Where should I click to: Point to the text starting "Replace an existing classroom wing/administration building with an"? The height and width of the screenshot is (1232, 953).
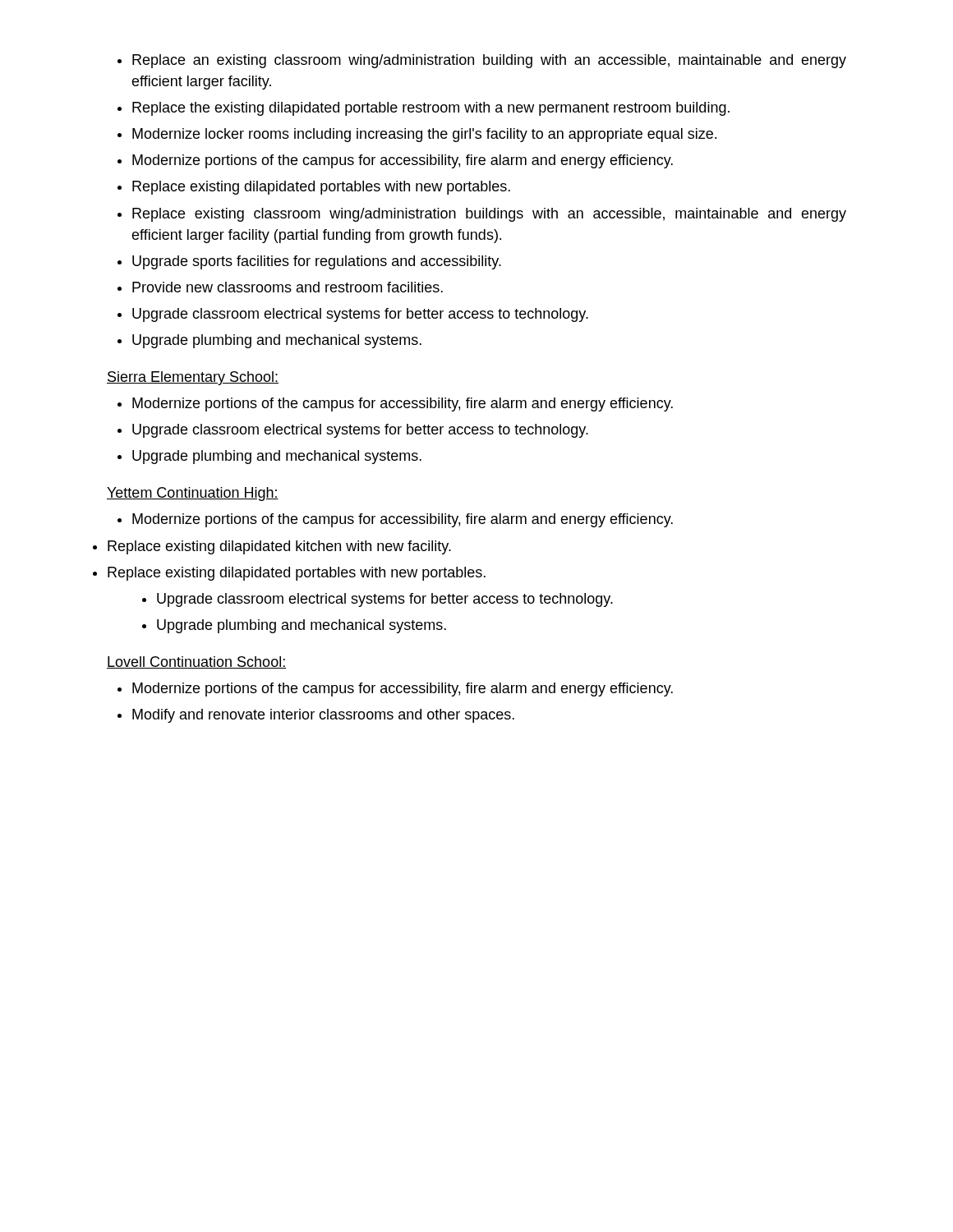(489, 71)
